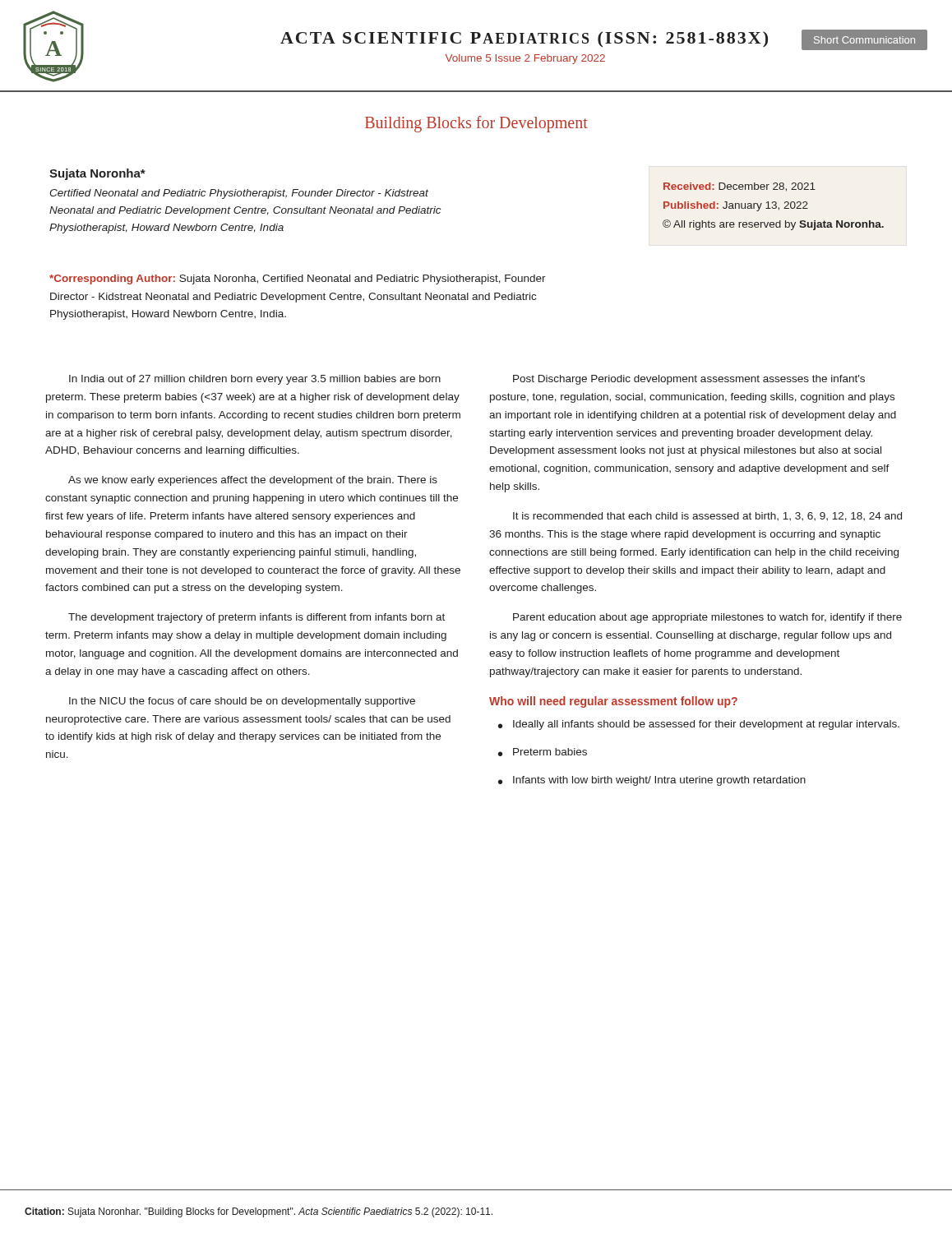Locate the title with the text "Building Blocks for"
Viewport: 952px width, 1233px height.
(476, 122)
